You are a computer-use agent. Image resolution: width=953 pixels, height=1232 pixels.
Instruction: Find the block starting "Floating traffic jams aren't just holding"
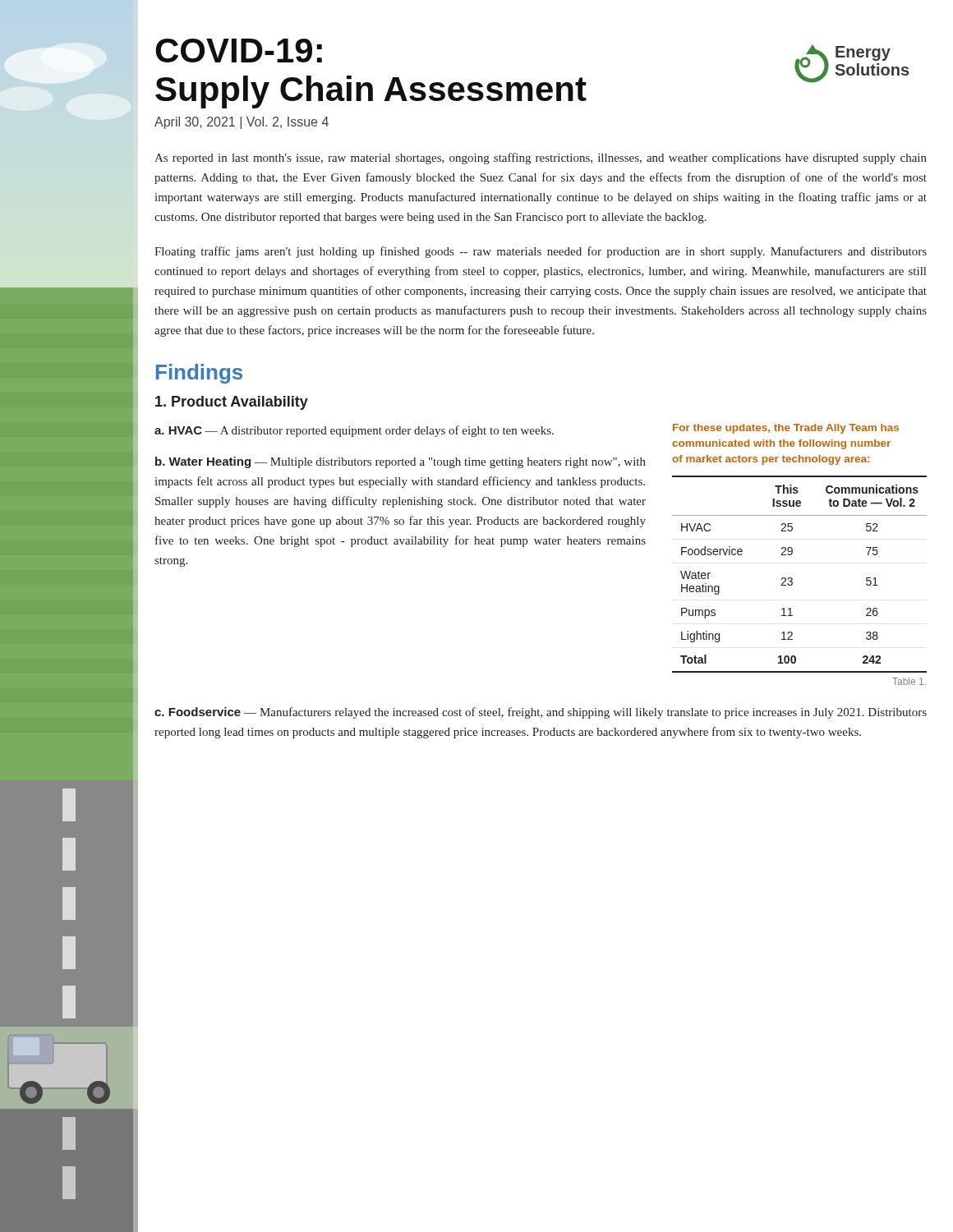point(541,291)
